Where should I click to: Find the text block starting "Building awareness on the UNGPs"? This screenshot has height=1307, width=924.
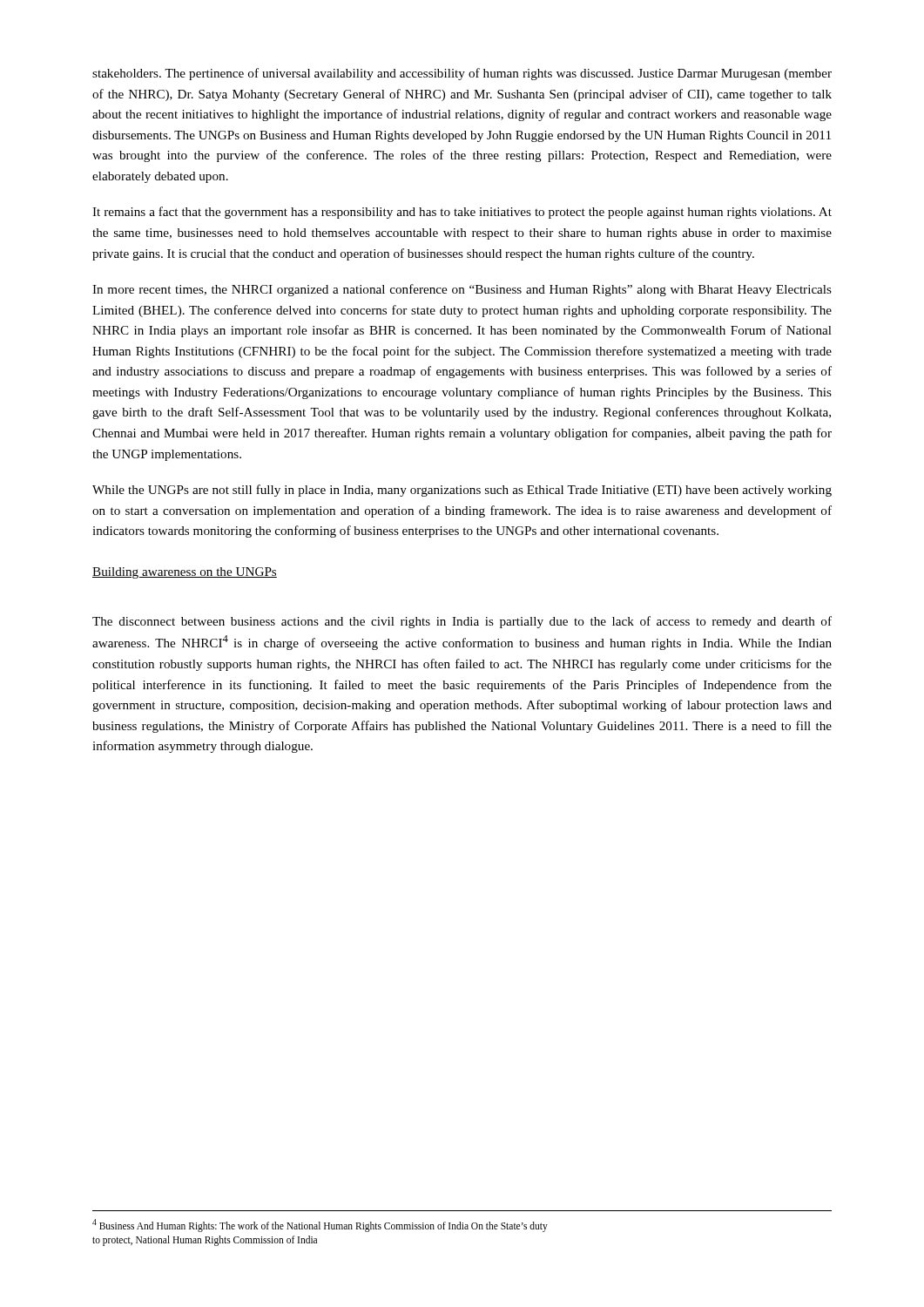click(185, 571)
